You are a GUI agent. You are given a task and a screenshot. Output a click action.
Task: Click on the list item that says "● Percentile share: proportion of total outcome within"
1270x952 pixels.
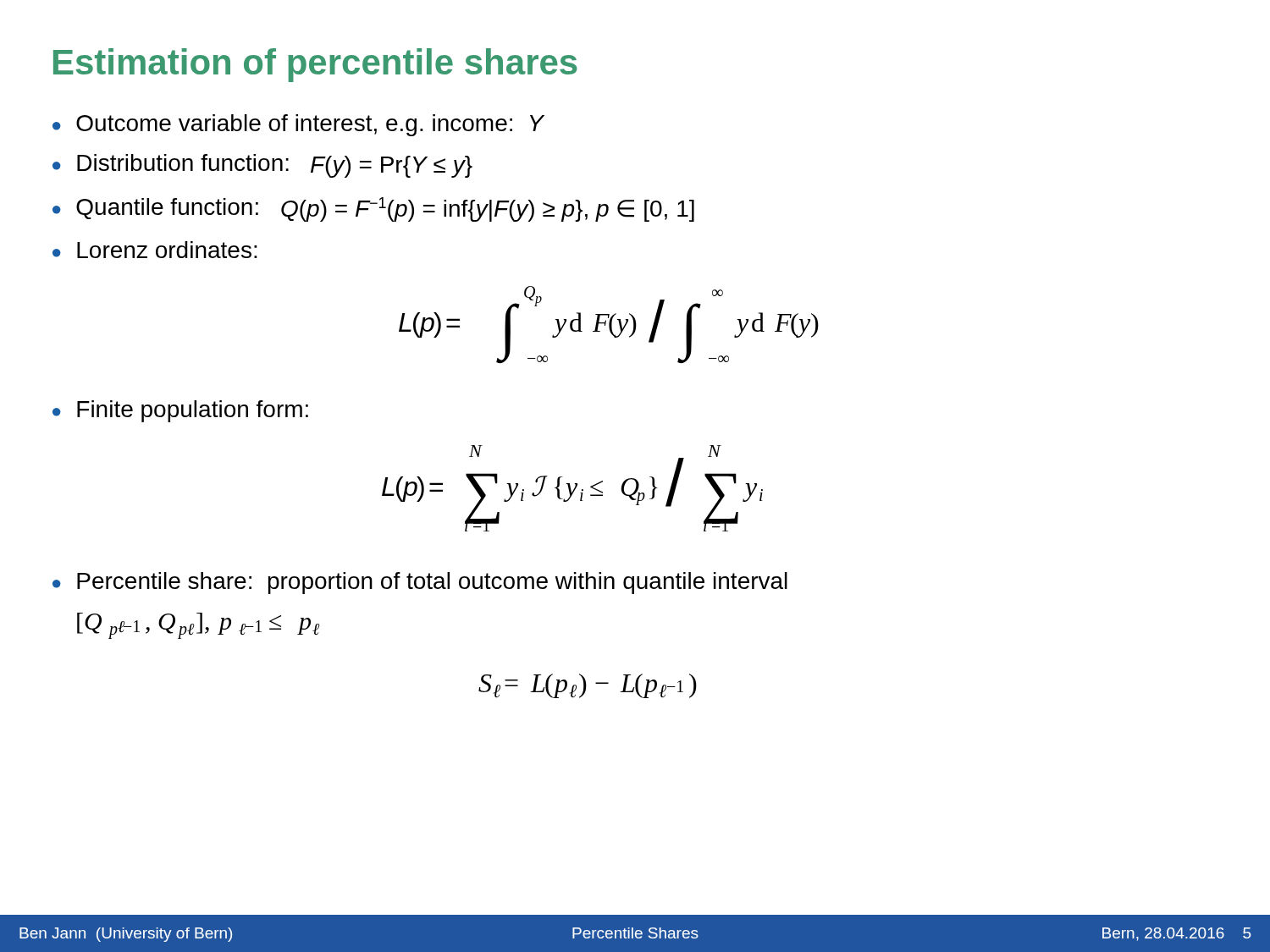(420, 601)
